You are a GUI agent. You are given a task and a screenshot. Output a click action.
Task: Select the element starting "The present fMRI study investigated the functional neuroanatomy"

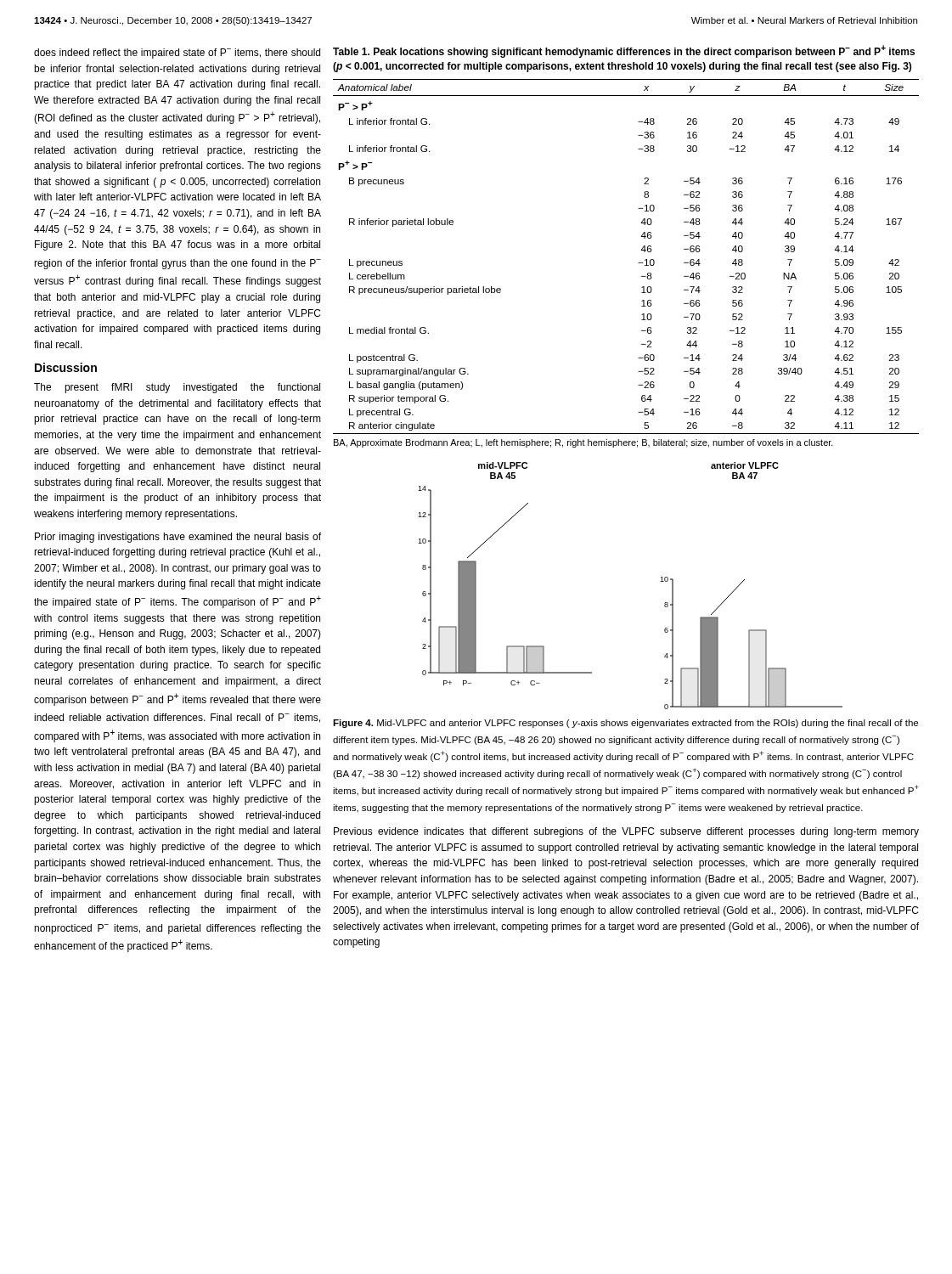(x=178, y=451)
